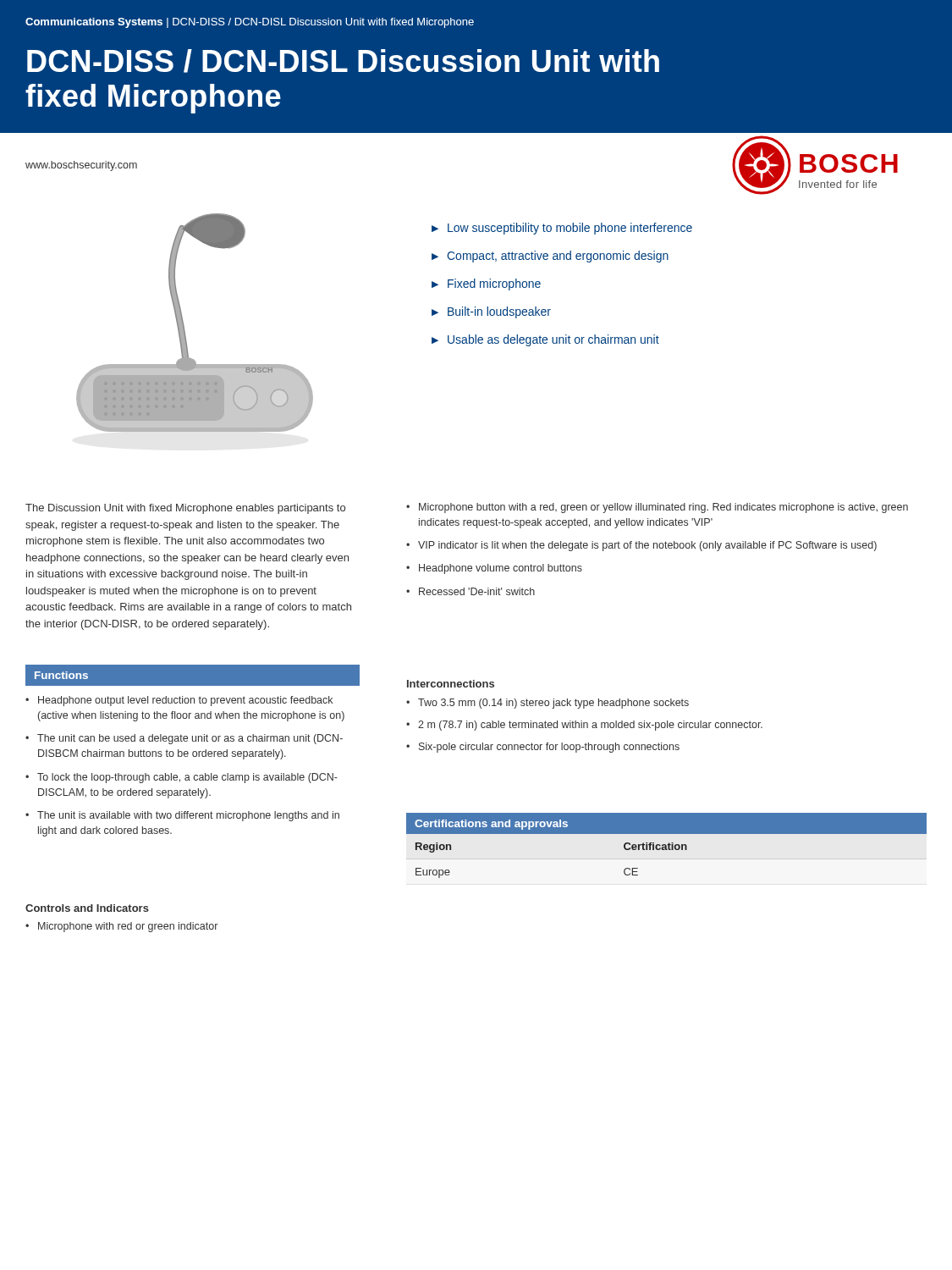Click on the list item that reads "To lock the loop-through"
This screenshot has height=1270, width=952.
pyautogui.click(x=193, y=785)
